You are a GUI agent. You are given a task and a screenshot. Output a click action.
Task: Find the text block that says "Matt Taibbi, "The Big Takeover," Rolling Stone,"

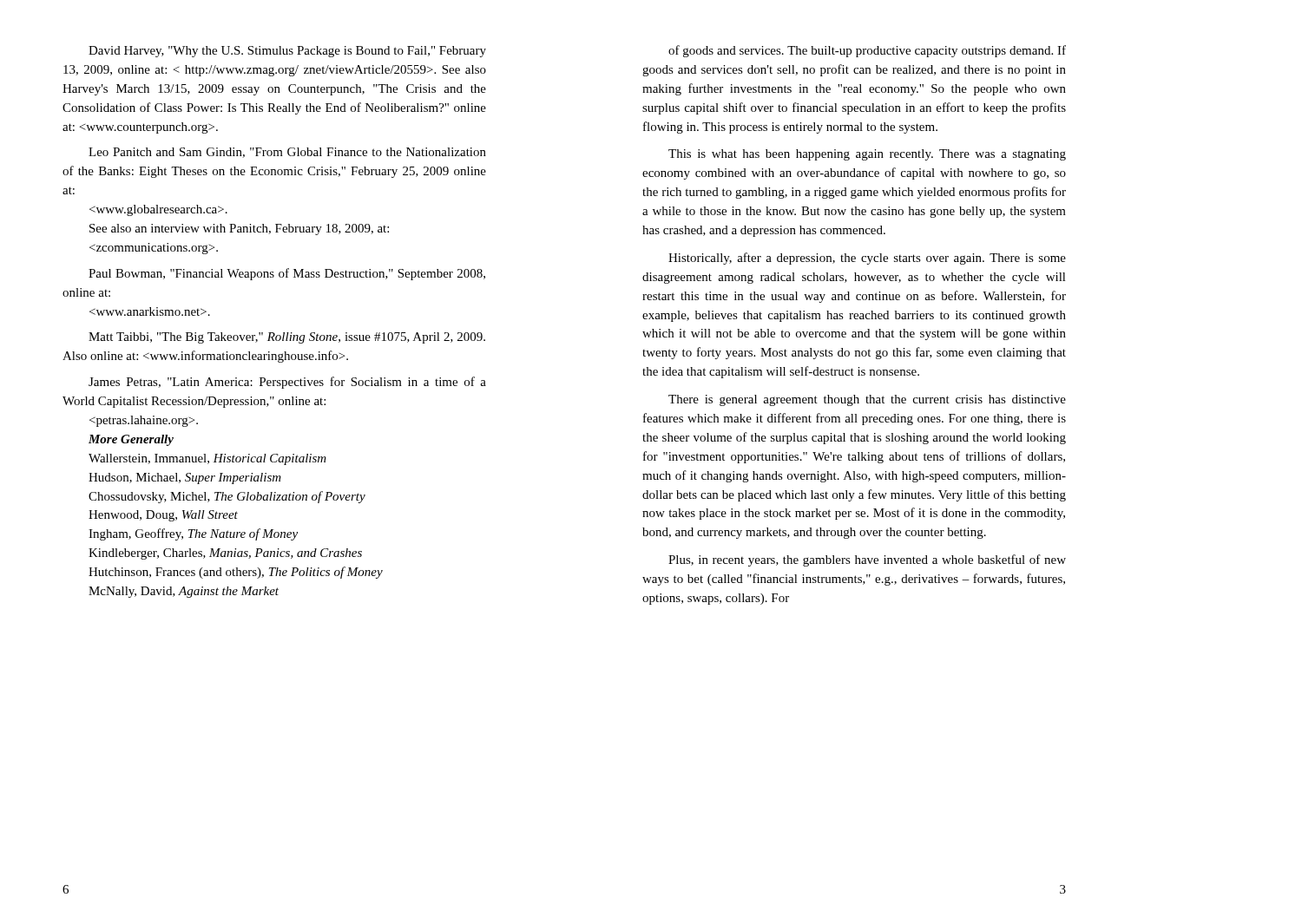click(274, 347)
